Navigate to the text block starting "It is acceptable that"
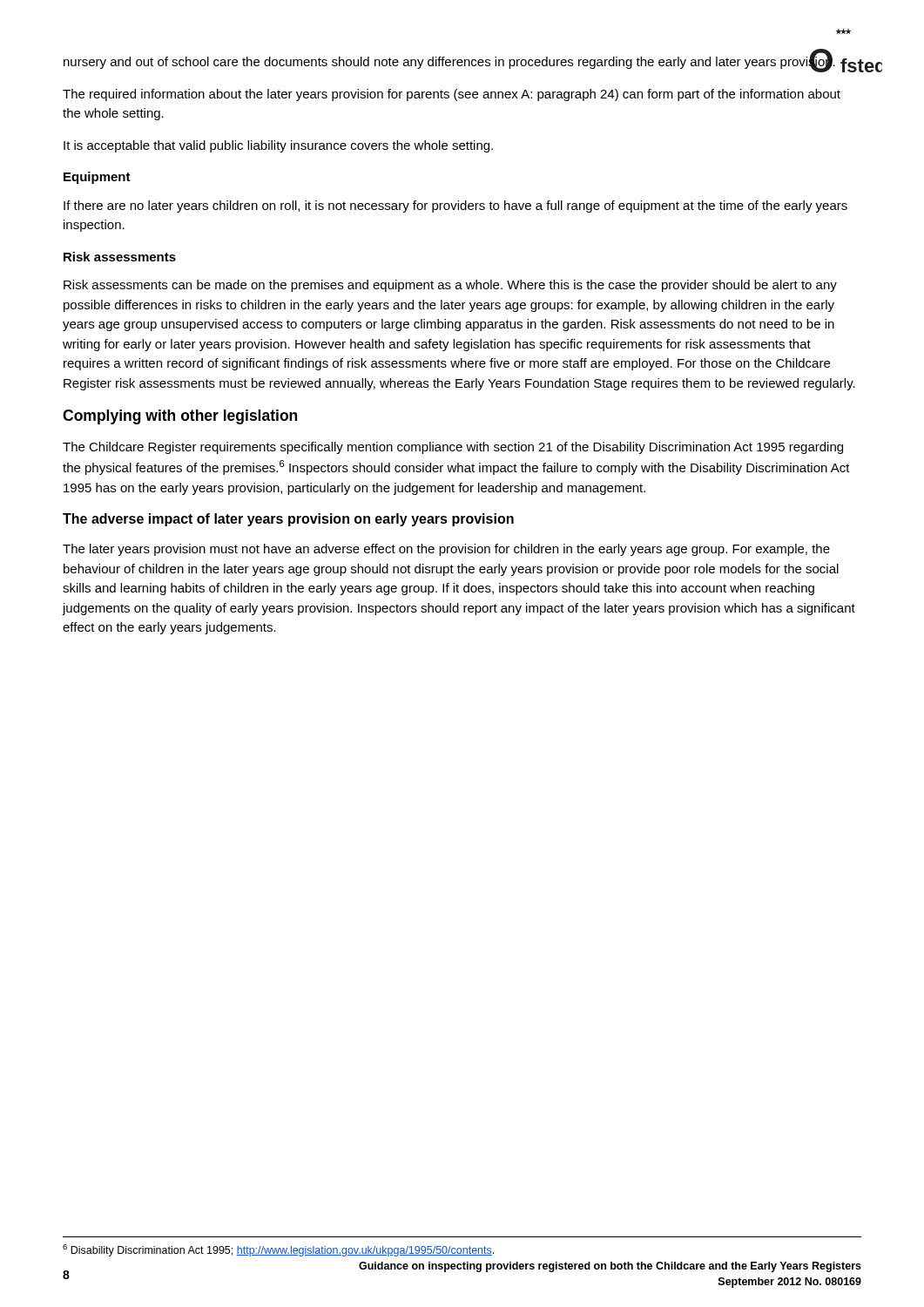The width and height of the screenshot is (924, 1307). pyautogui.click(x=462, y=145)
